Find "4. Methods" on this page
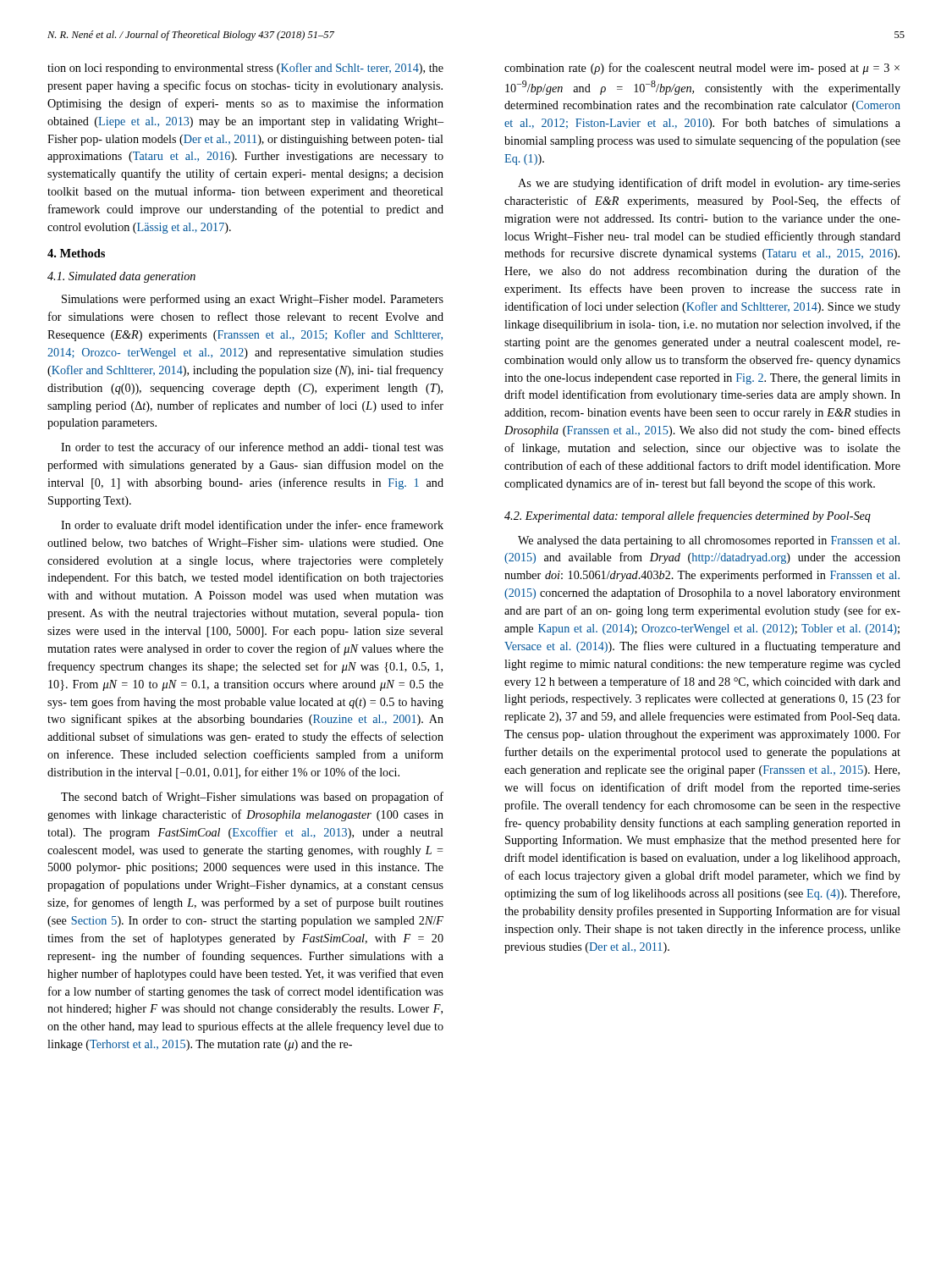Viewport: 952px width, 1270px height. tap(76, 253)
